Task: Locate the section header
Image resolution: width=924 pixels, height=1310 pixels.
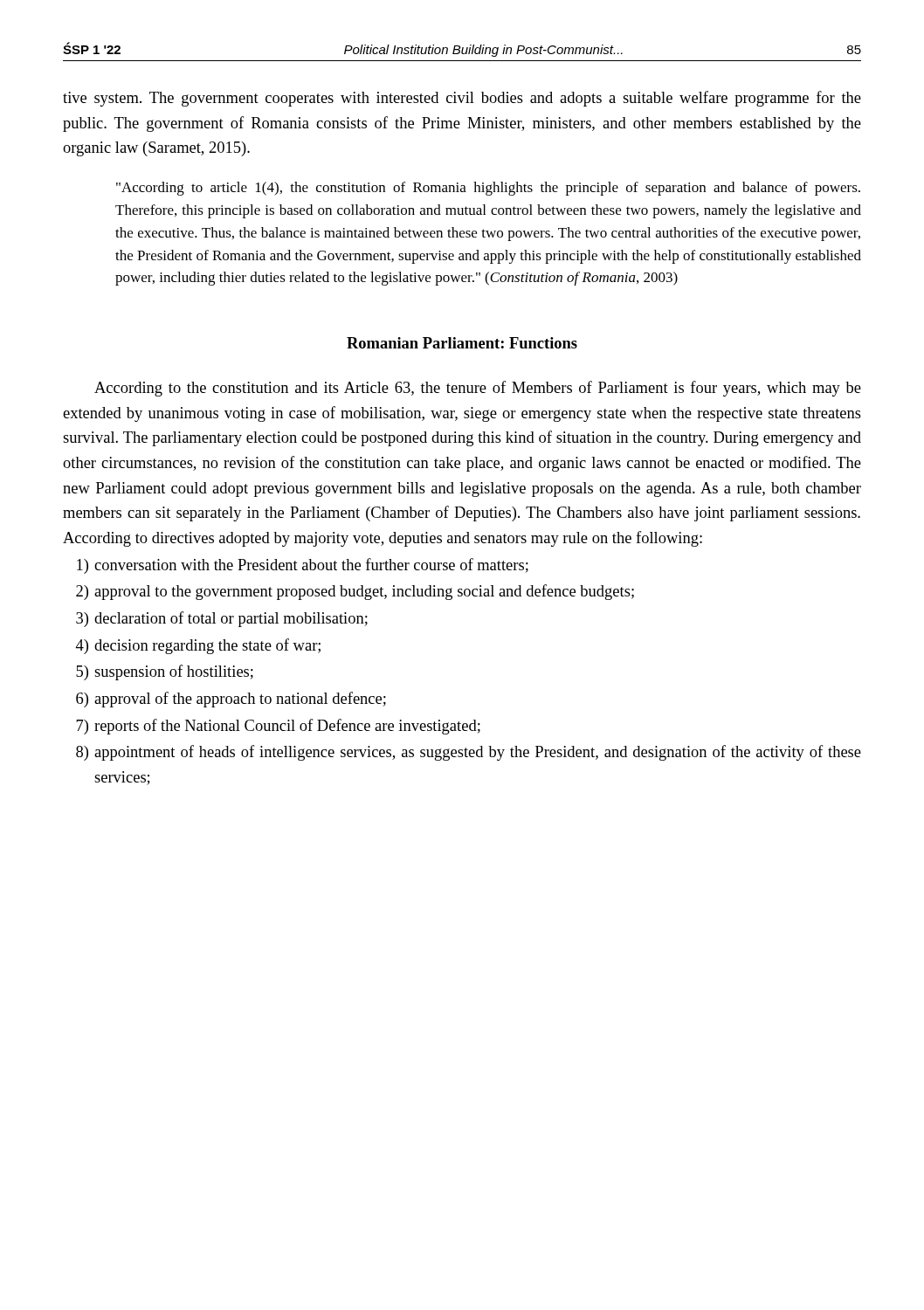Action: pos(462,343)
